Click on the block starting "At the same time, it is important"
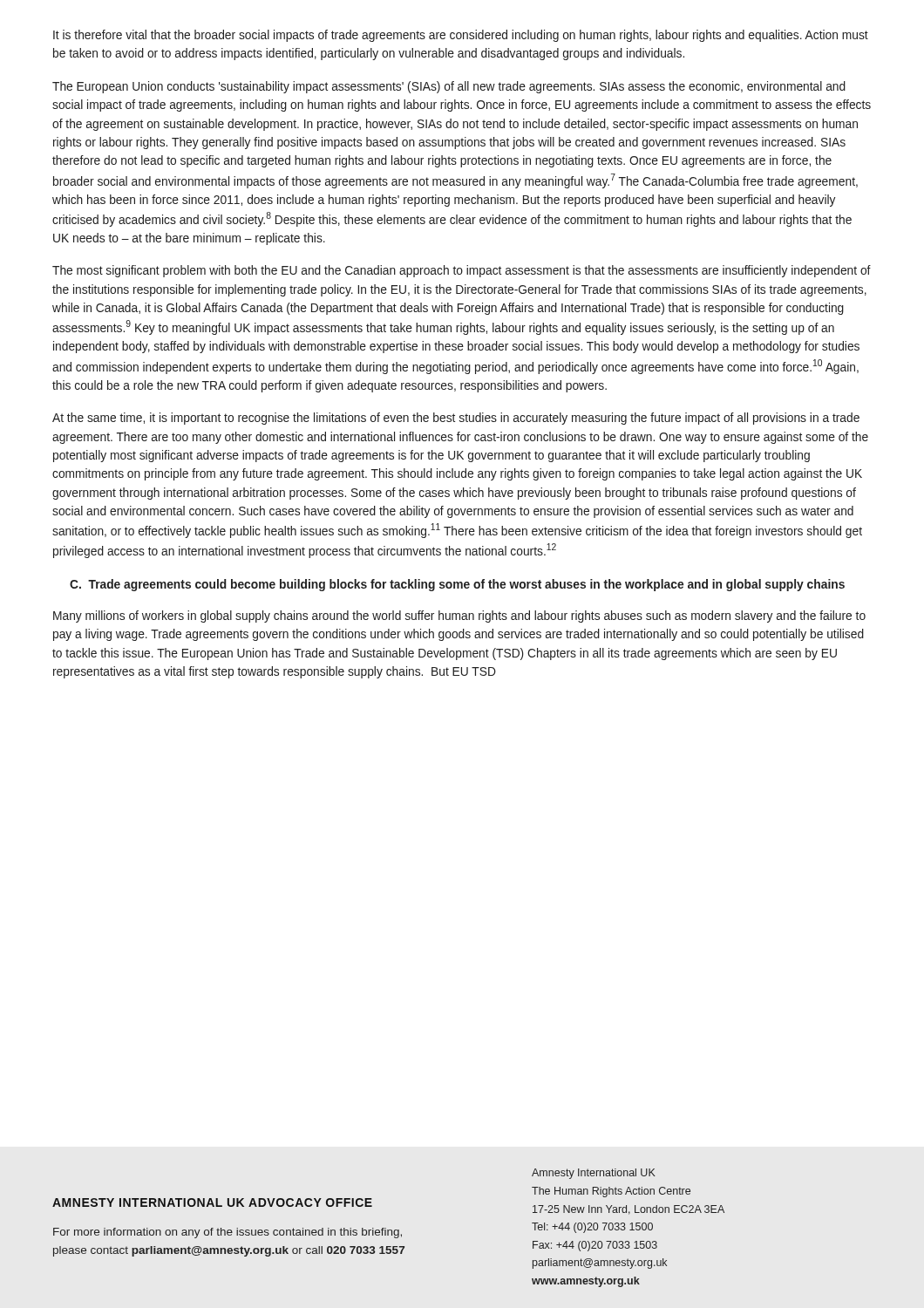Viewport: 924px width, 1308px height. pos(460,485)
